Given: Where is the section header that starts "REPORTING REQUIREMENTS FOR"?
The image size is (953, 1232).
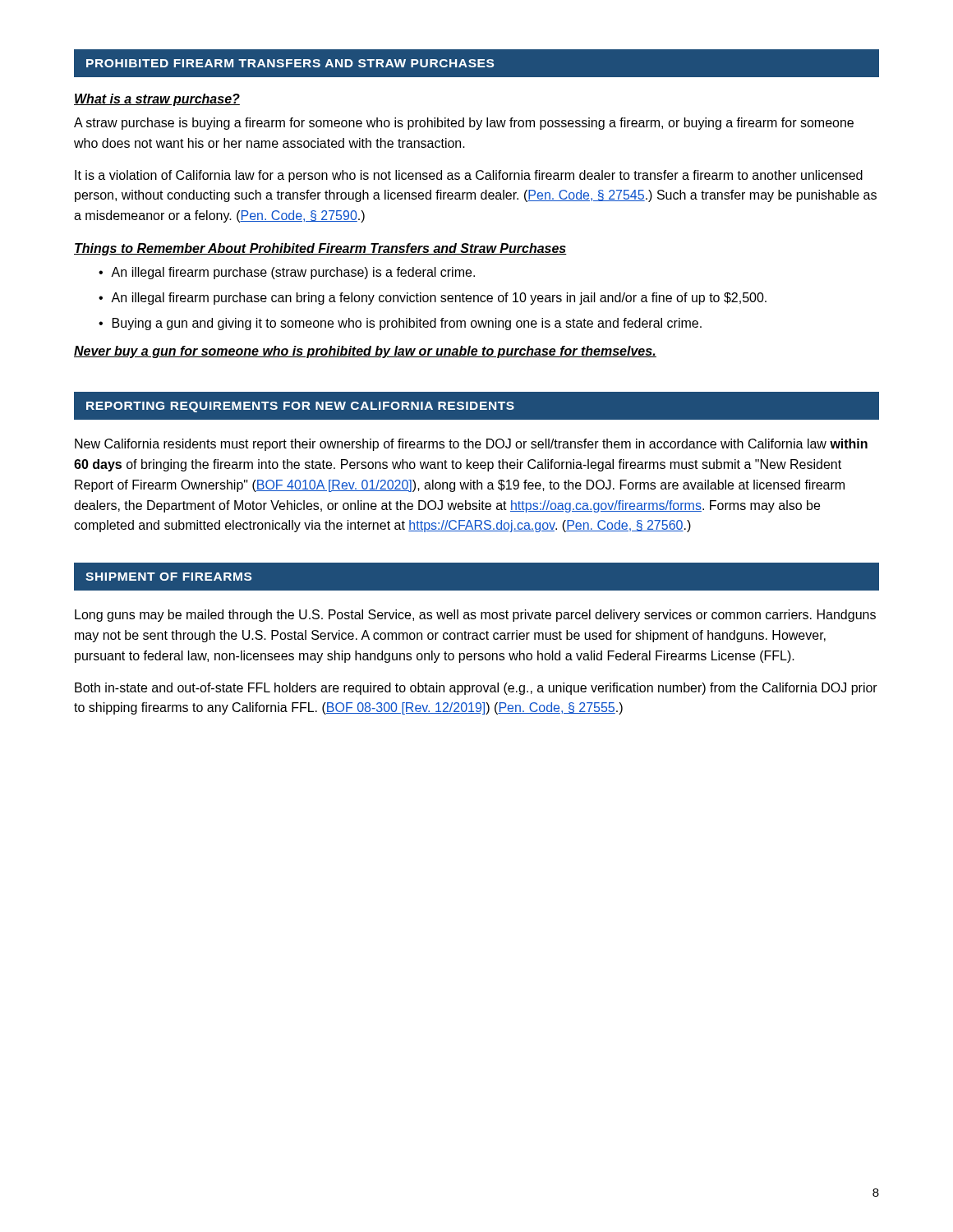Looking at the screenshot, I should coord(300,405).
